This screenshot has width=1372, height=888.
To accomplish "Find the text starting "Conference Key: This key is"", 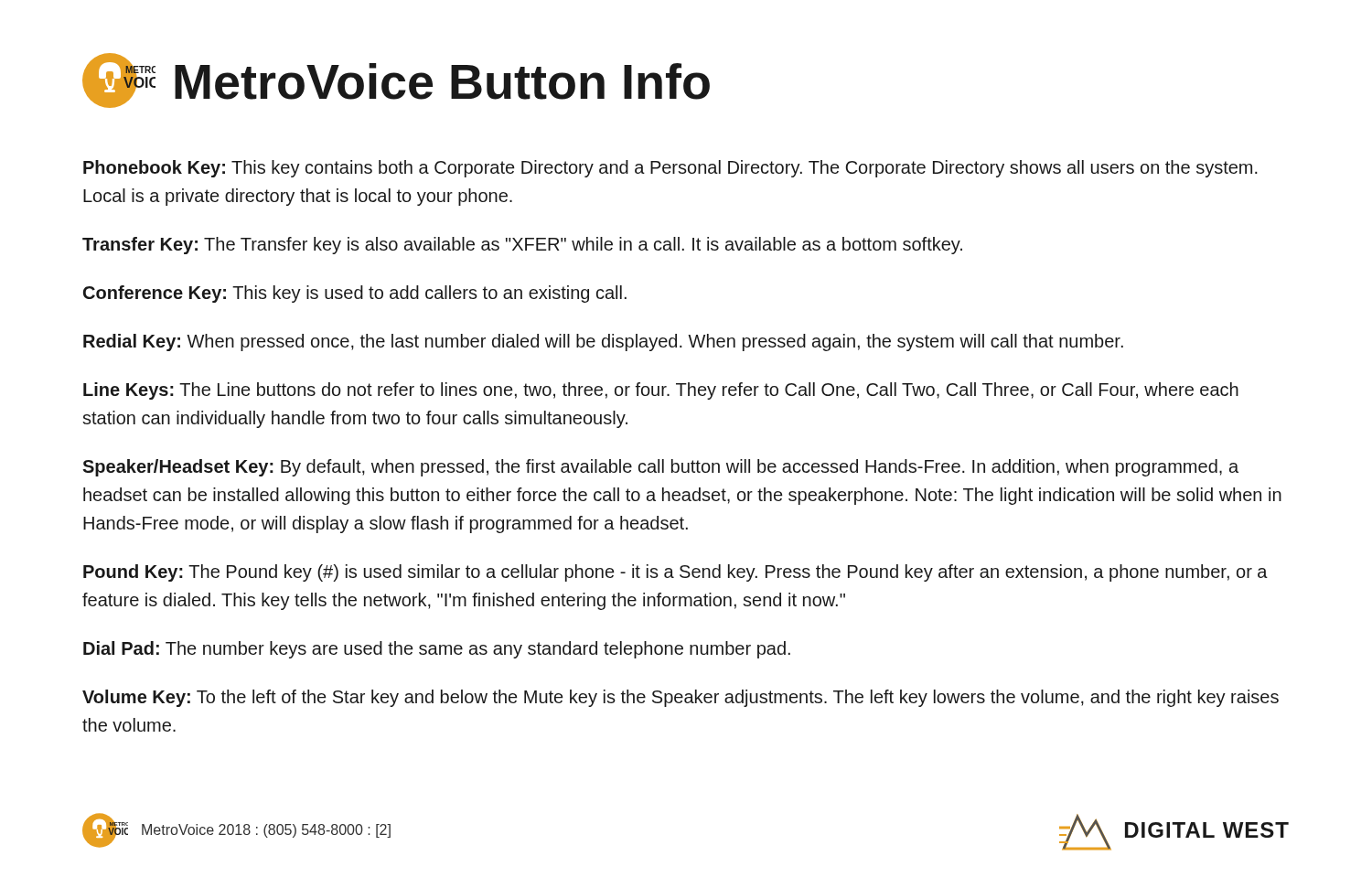I will (x=355, y=293).
